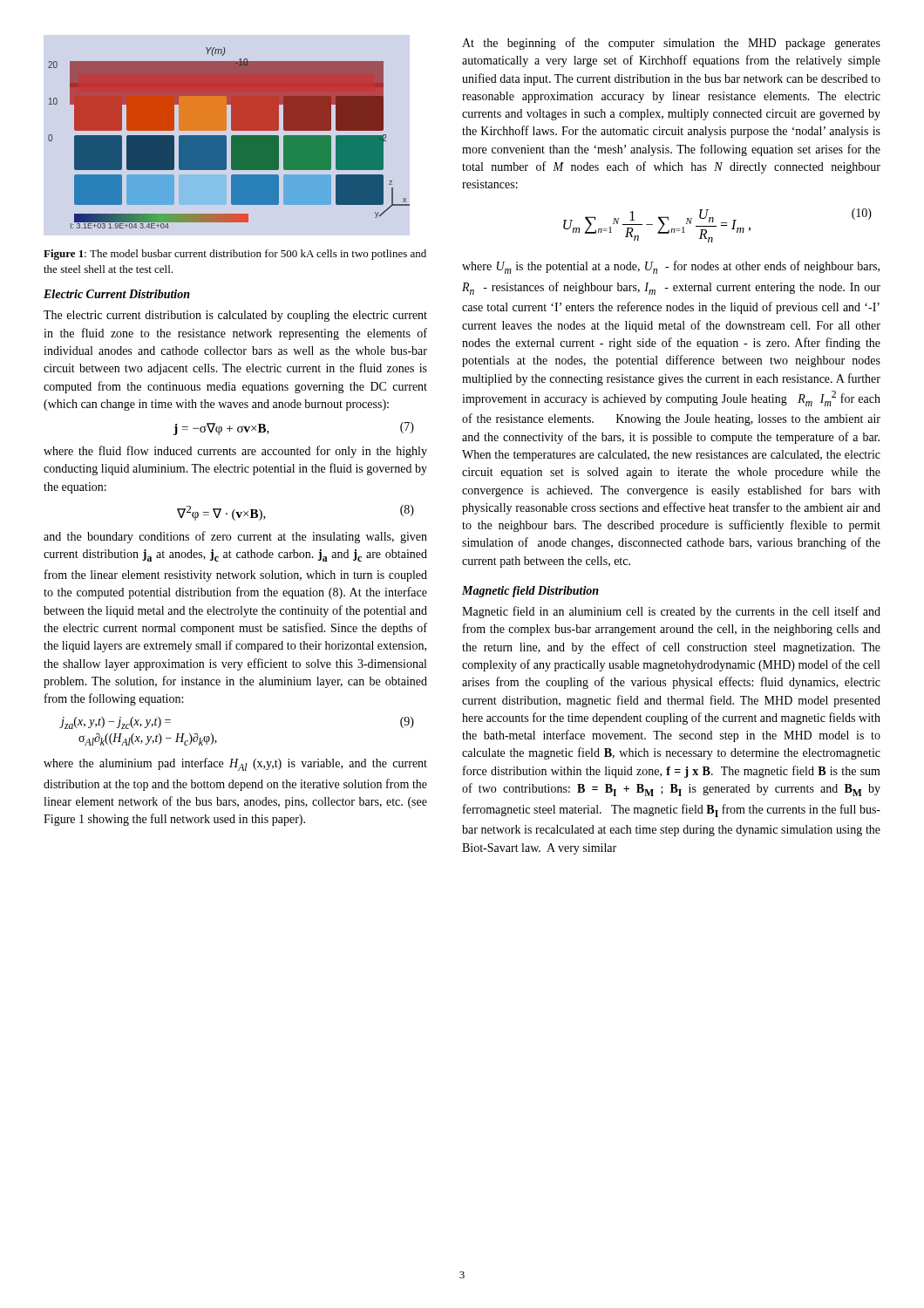Select the formula containing "Um ∑n=1N 1 Rn"
This screenshot has height=1308, width=924.
pos(717,226)
